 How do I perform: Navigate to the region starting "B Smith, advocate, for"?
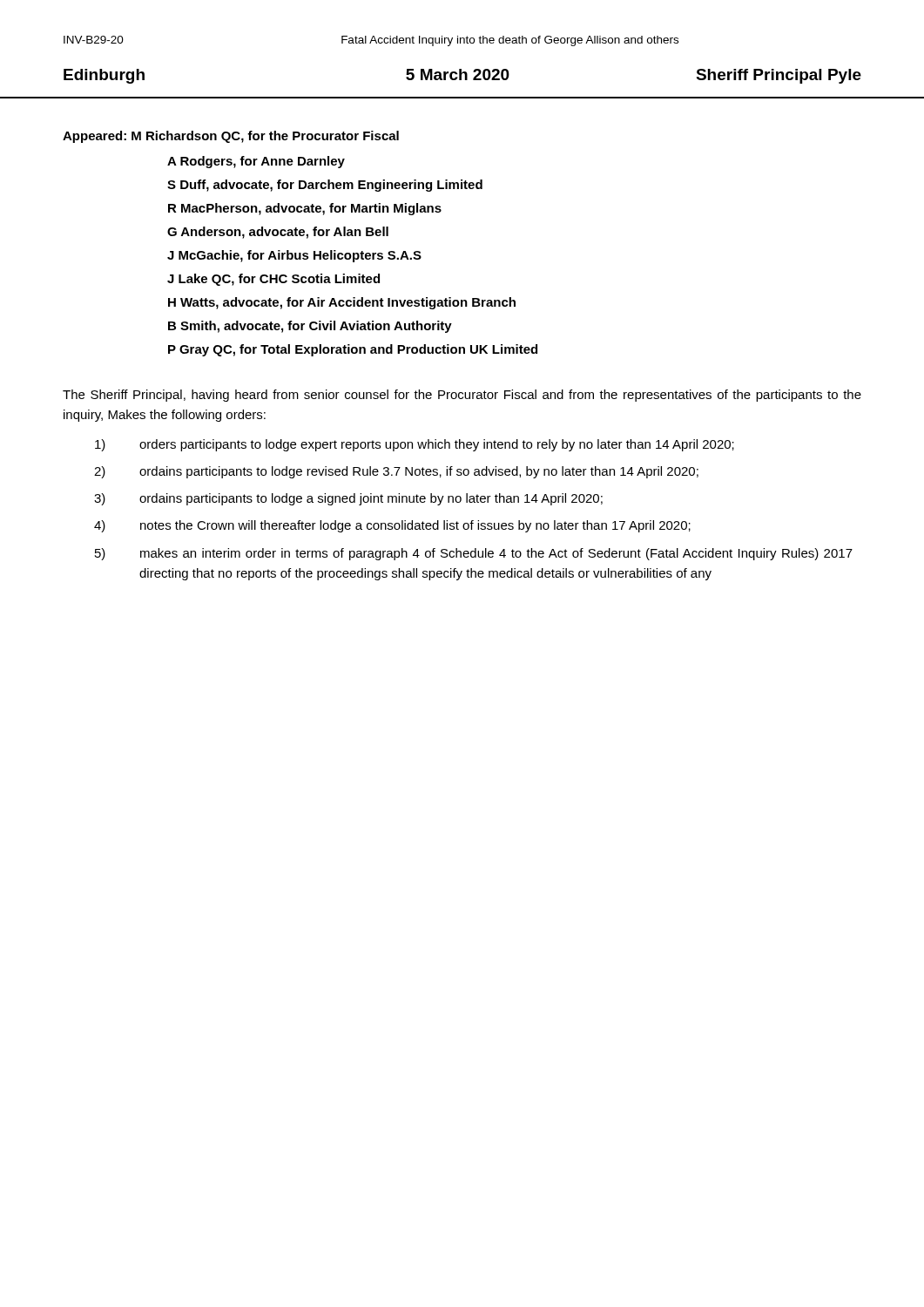pos(309,325)
